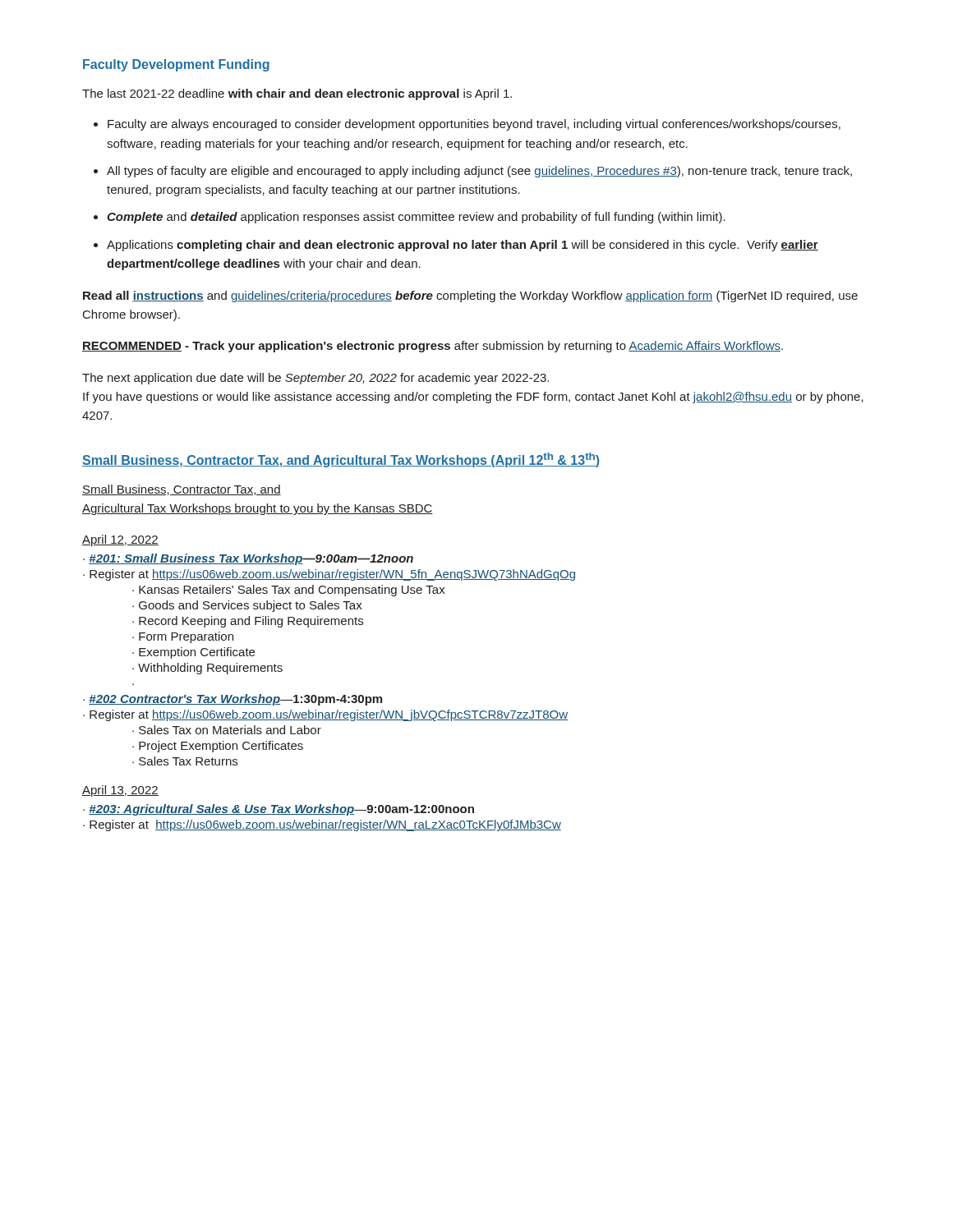Find the list item with the text "· Sales Tax Returns"
Screen dimensions: 1232x953
[185, 761]
